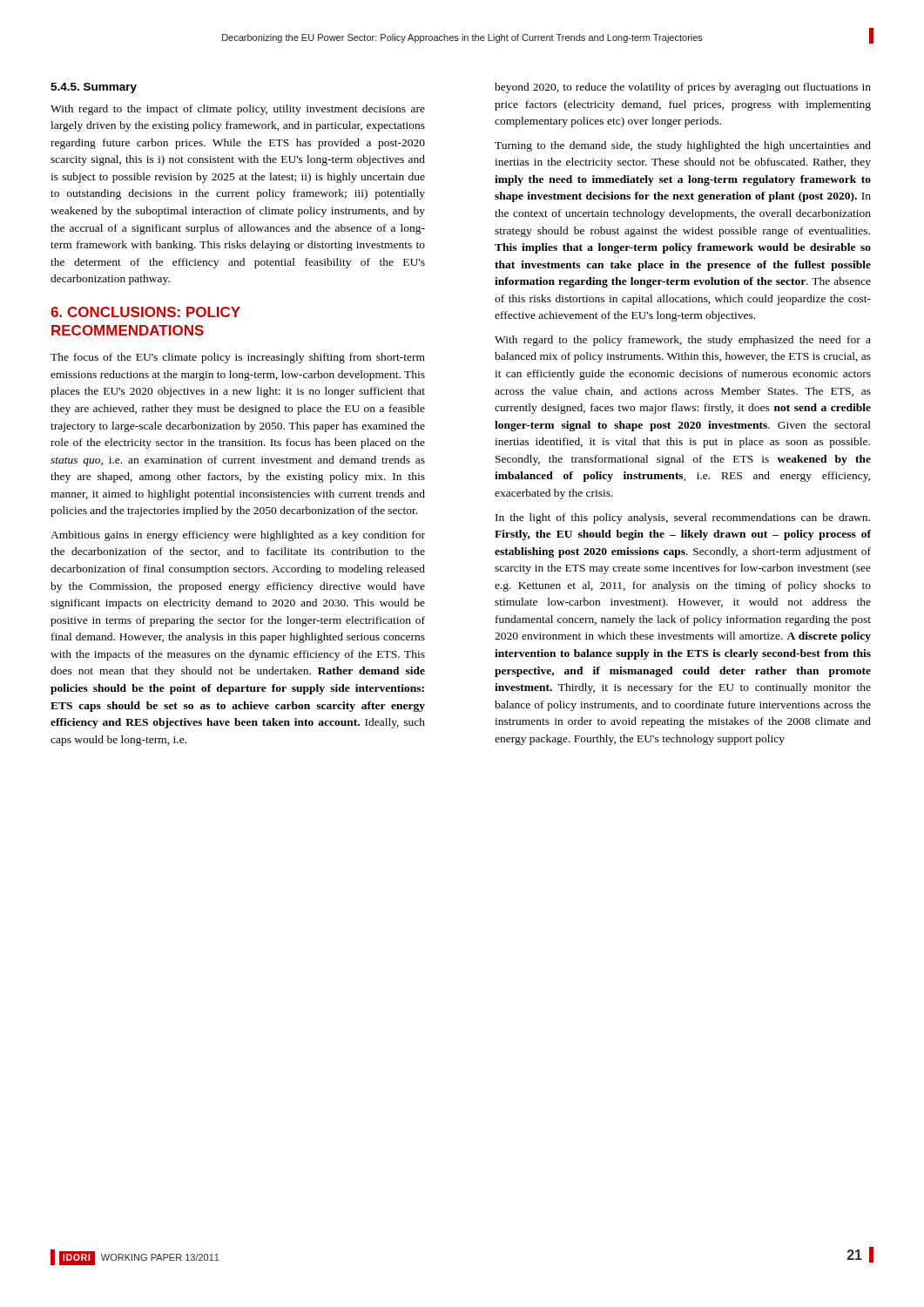Screen dimensions: 1307x924
Task: Point to the text starting "5.4.5. Summary"
Action: tap(94, 87)
